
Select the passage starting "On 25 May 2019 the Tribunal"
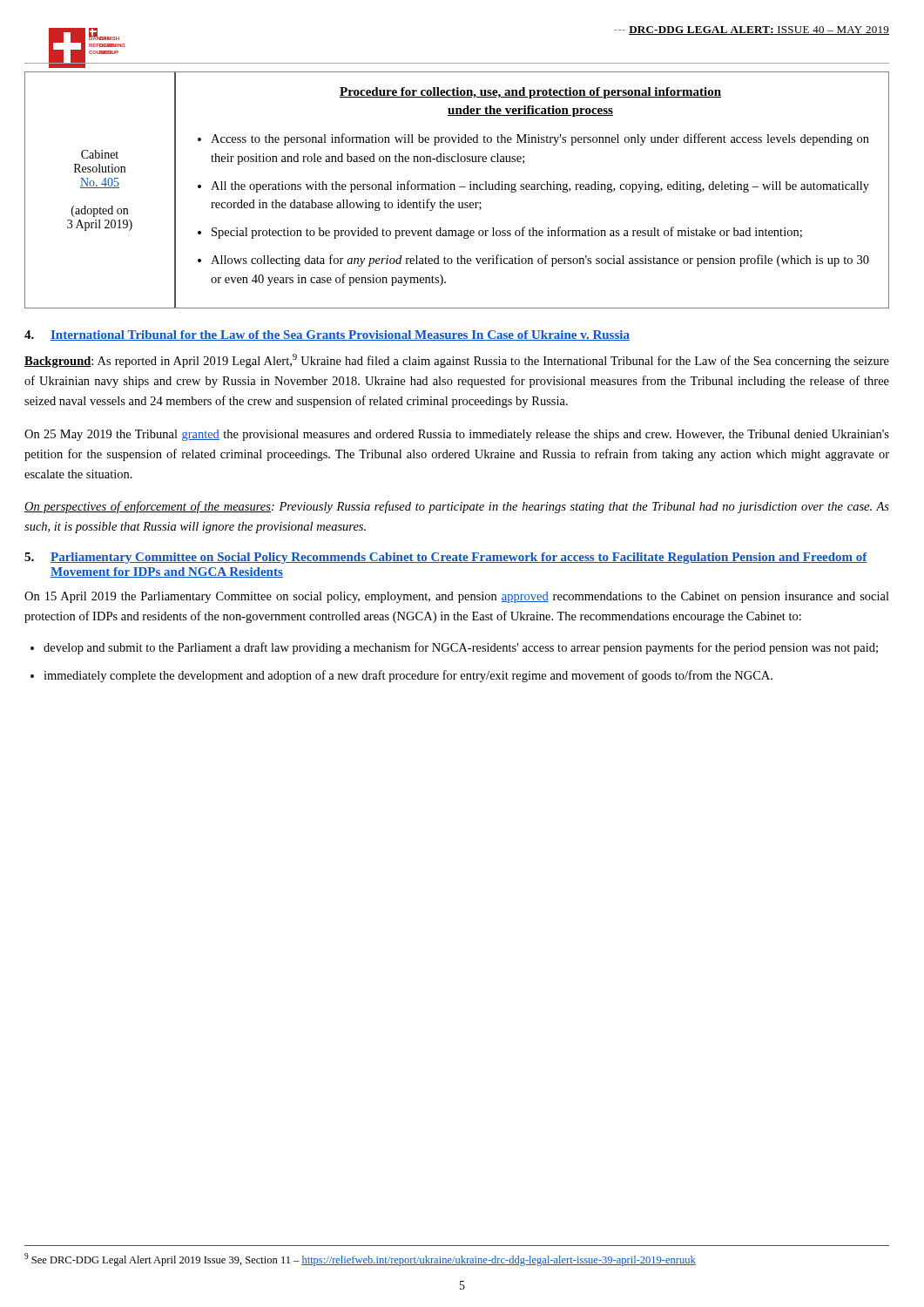coord(457,454)
